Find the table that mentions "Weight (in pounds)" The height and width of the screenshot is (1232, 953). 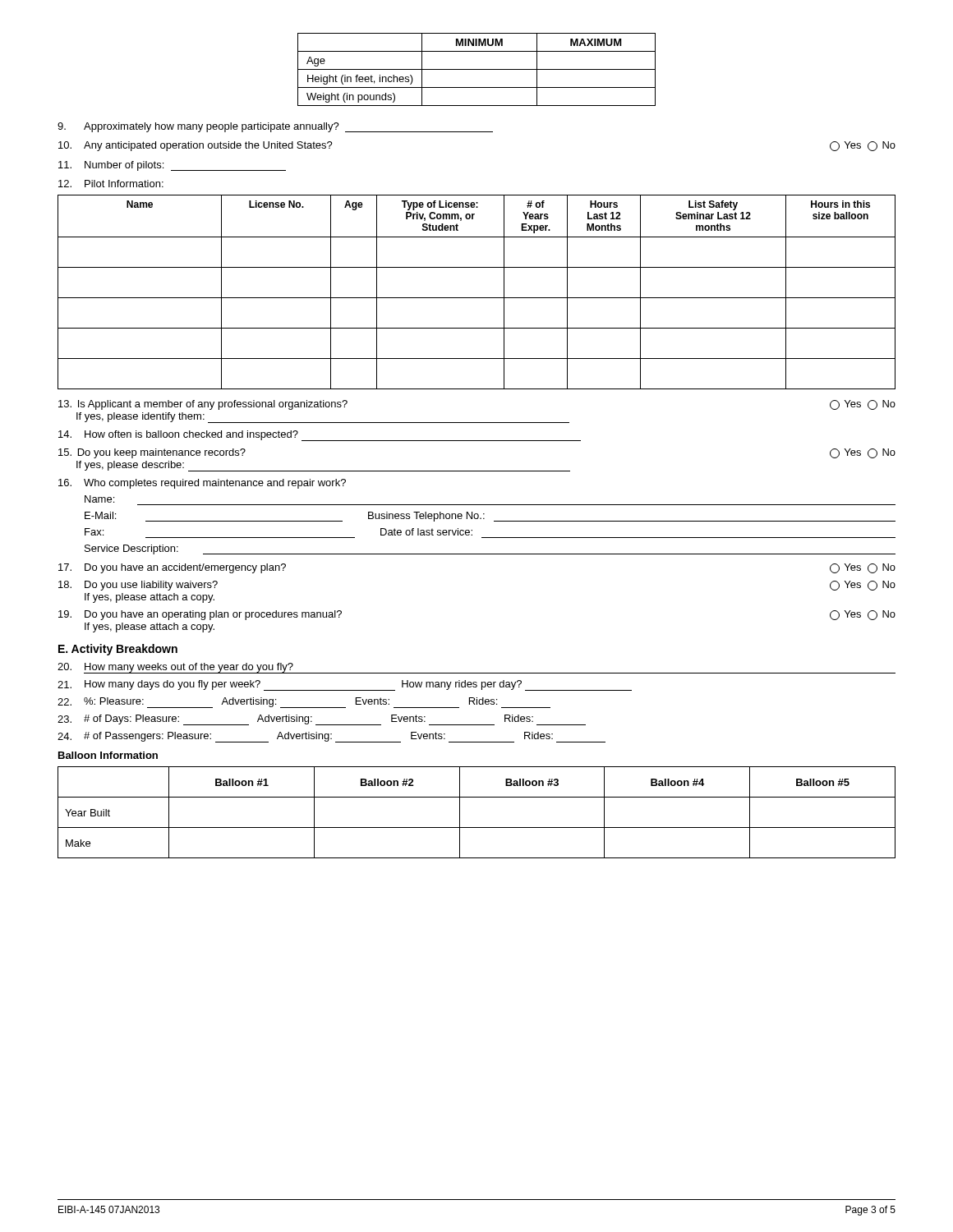point(476,69)
